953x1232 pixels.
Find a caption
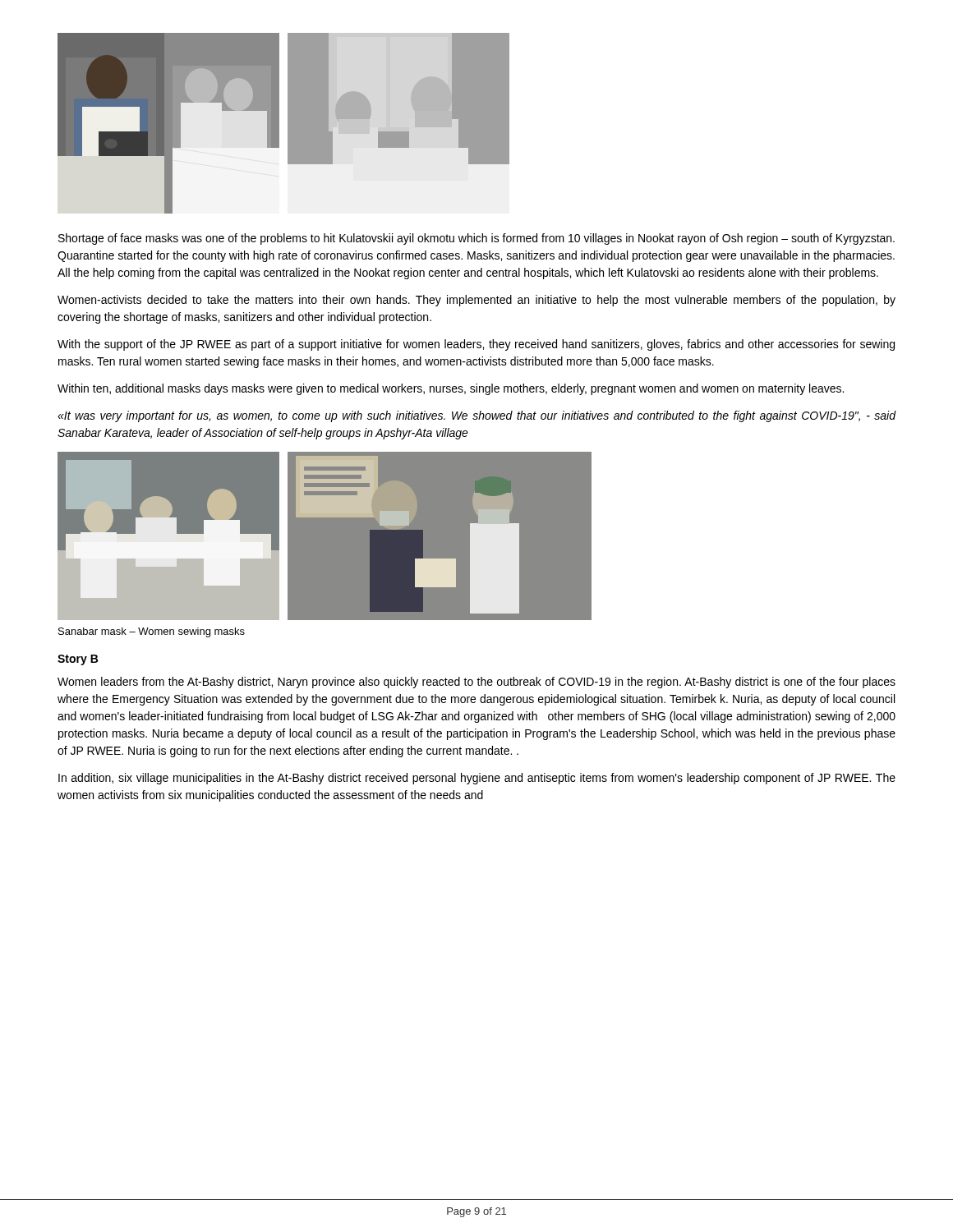pos(151,631)
